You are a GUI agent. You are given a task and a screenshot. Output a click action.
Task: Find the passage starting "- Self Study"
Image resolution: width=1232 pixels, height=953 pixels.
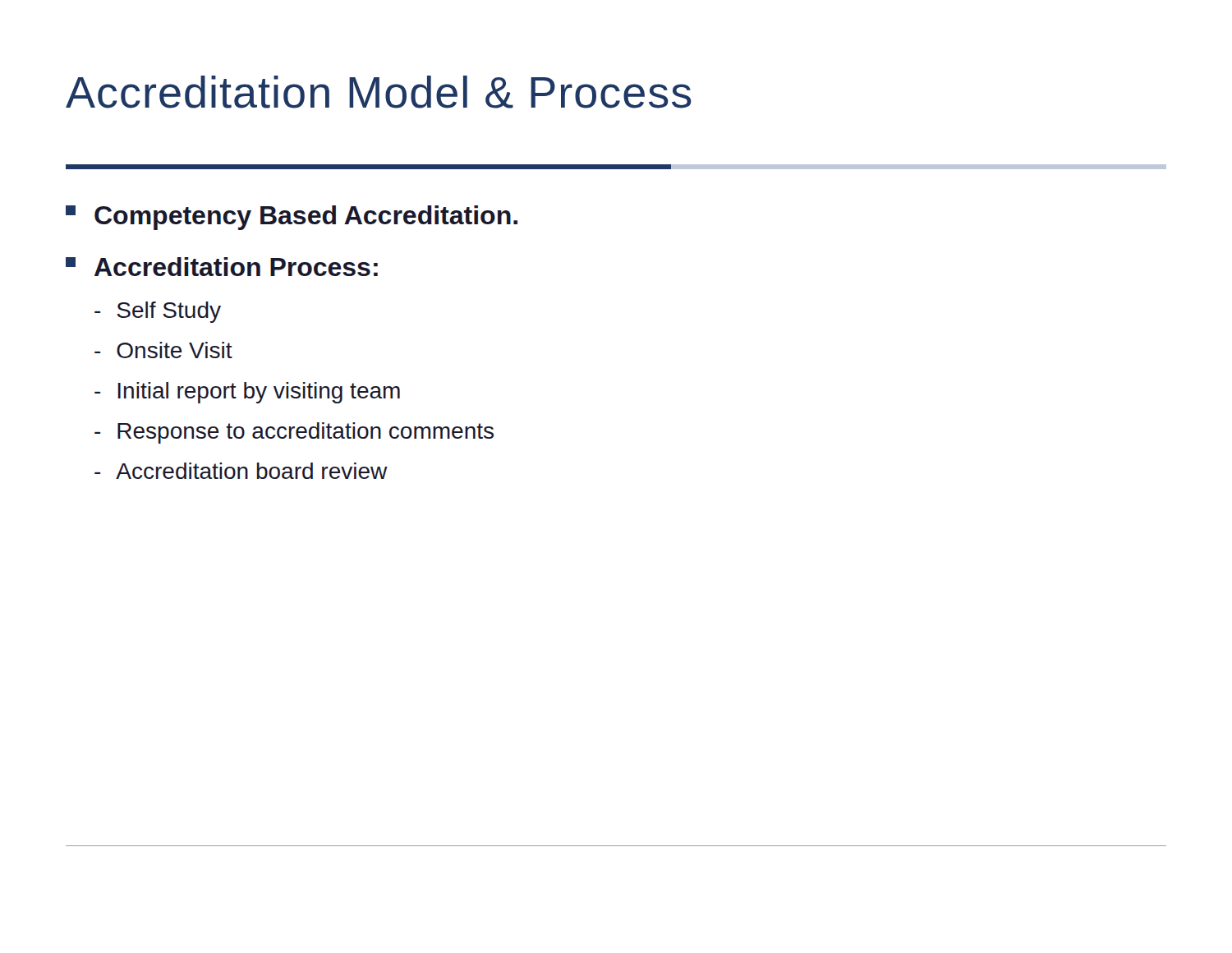point(157,310)
